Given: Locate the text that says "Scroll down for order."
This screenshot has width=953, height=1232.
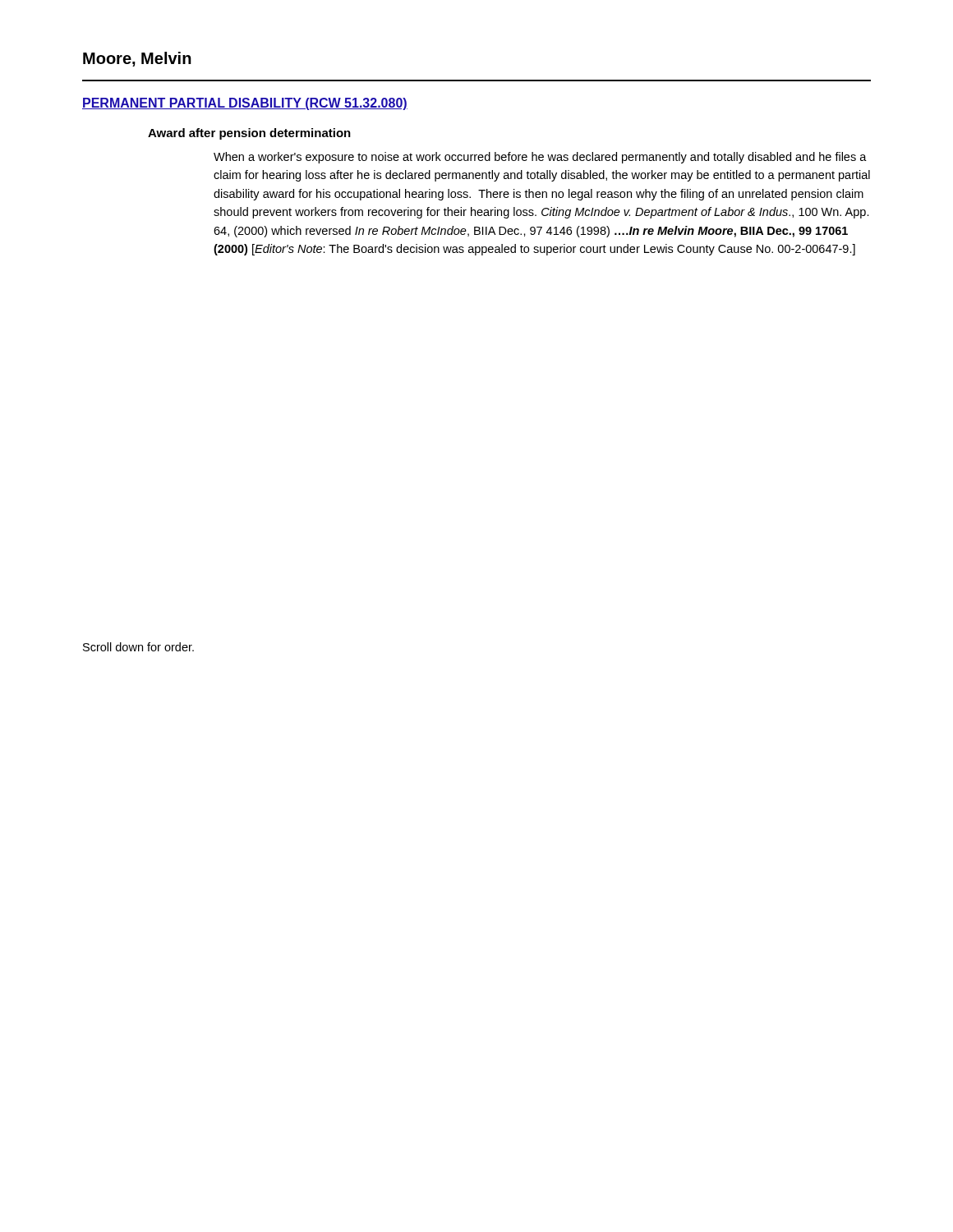Looking at the screenshot, I should (x=138, y=647).
